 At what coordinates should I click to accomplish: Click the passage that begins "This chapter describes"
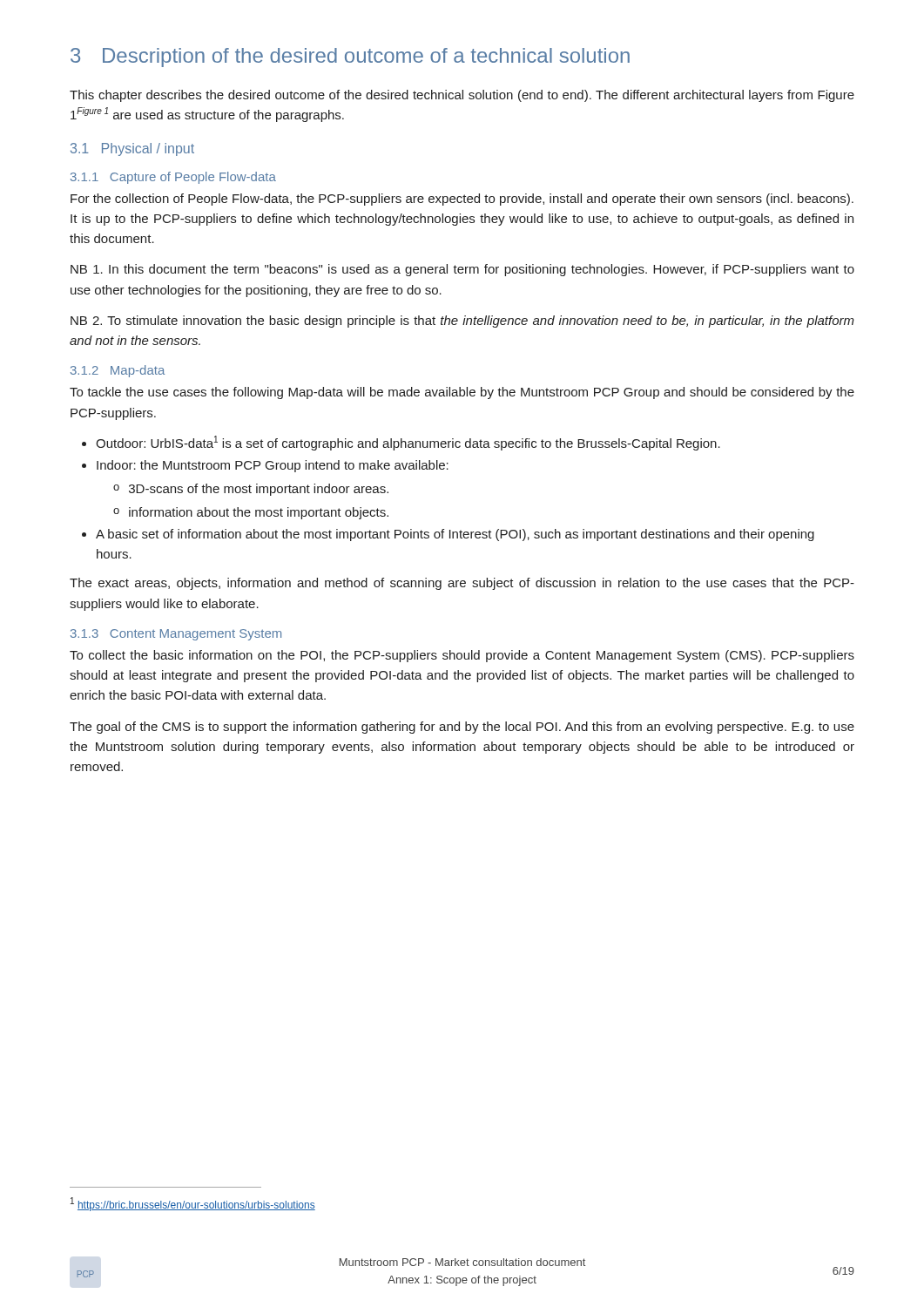(x=462, y=105)
